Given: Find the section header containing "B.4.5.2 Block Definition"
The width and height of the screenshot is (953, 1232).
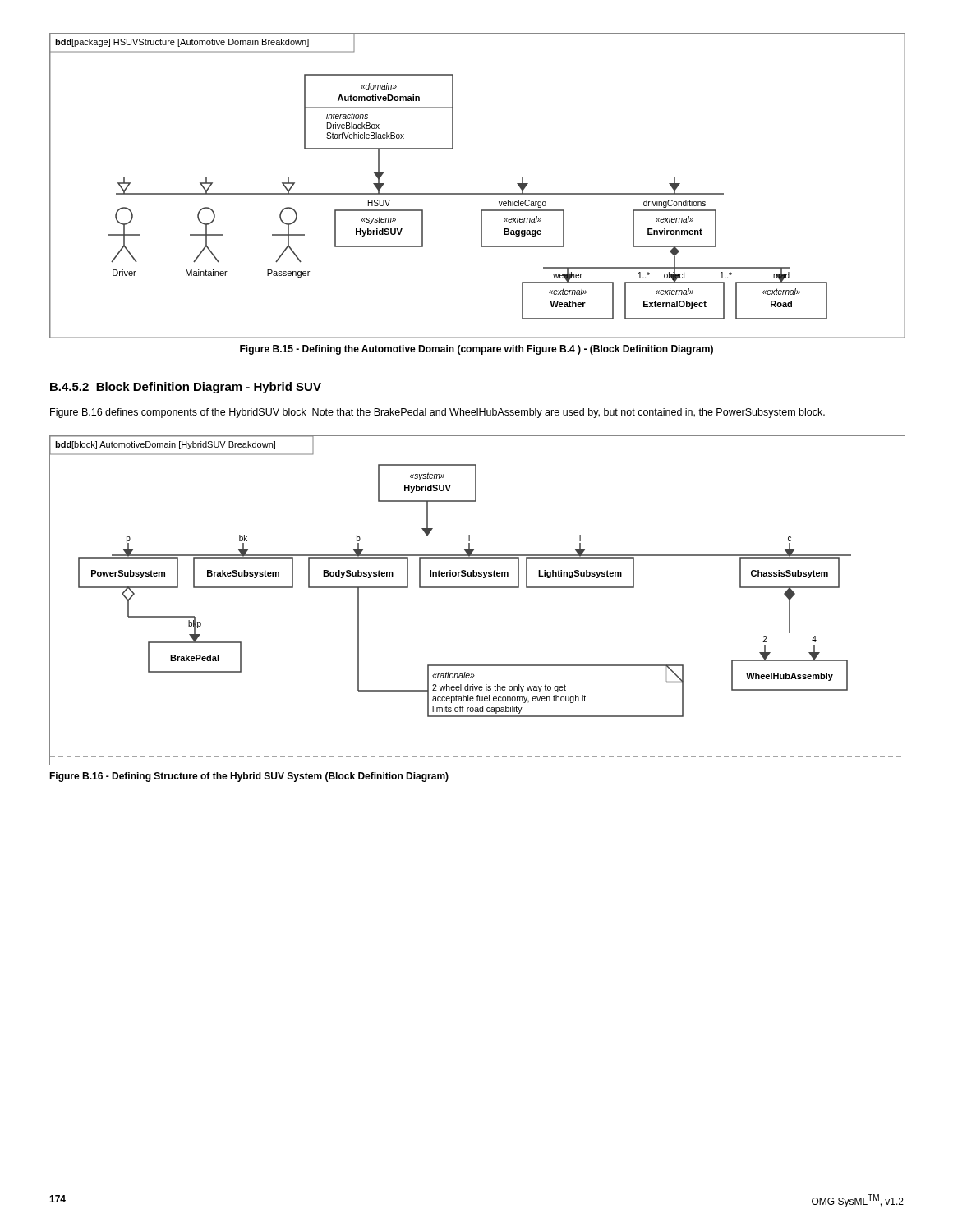Looking at the screenshot, I should coord(185,386).
